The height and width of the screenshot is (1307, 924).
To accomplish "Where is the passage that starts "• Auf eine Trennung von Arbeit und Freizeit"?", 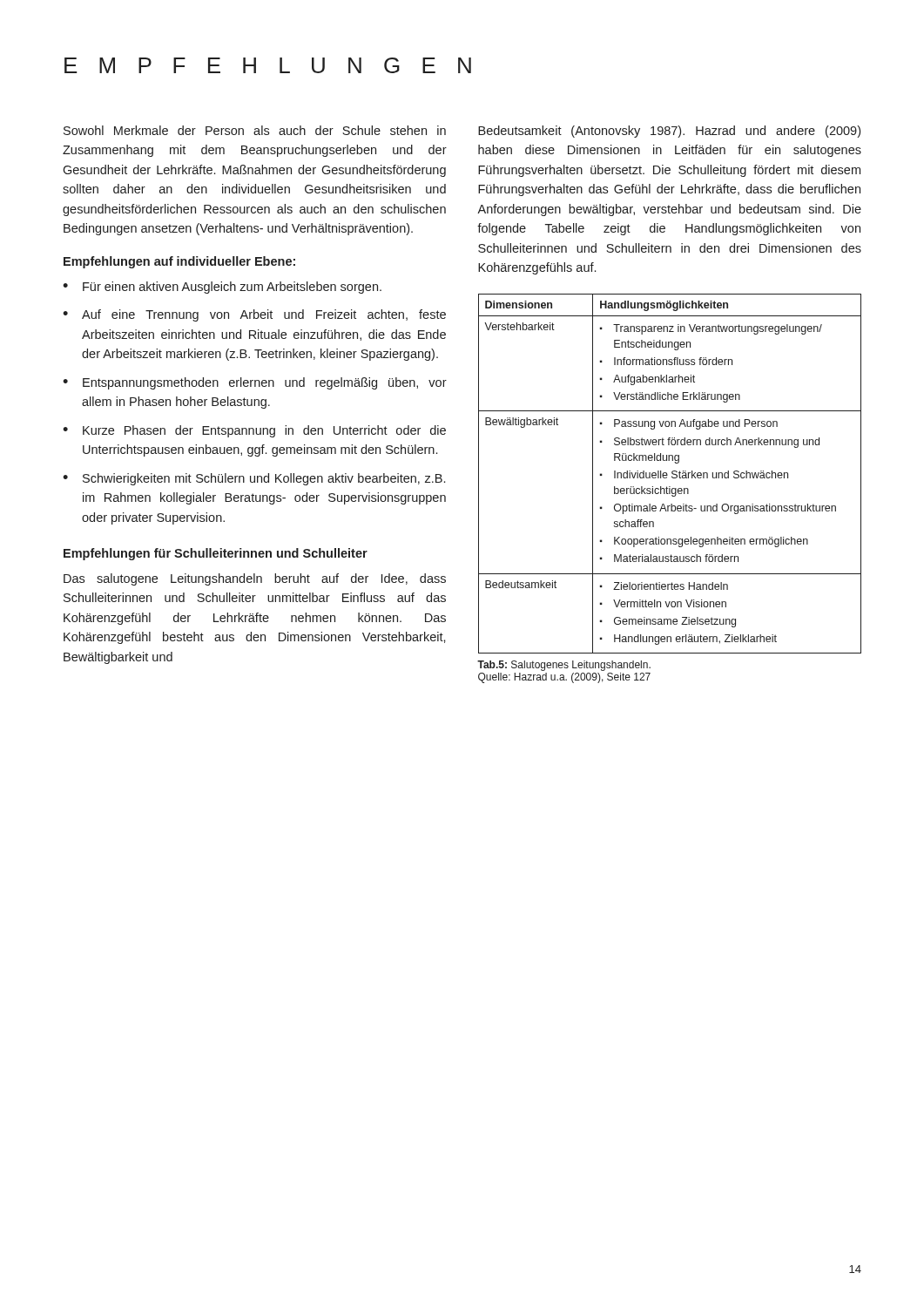I will click(x=255, y=335).
